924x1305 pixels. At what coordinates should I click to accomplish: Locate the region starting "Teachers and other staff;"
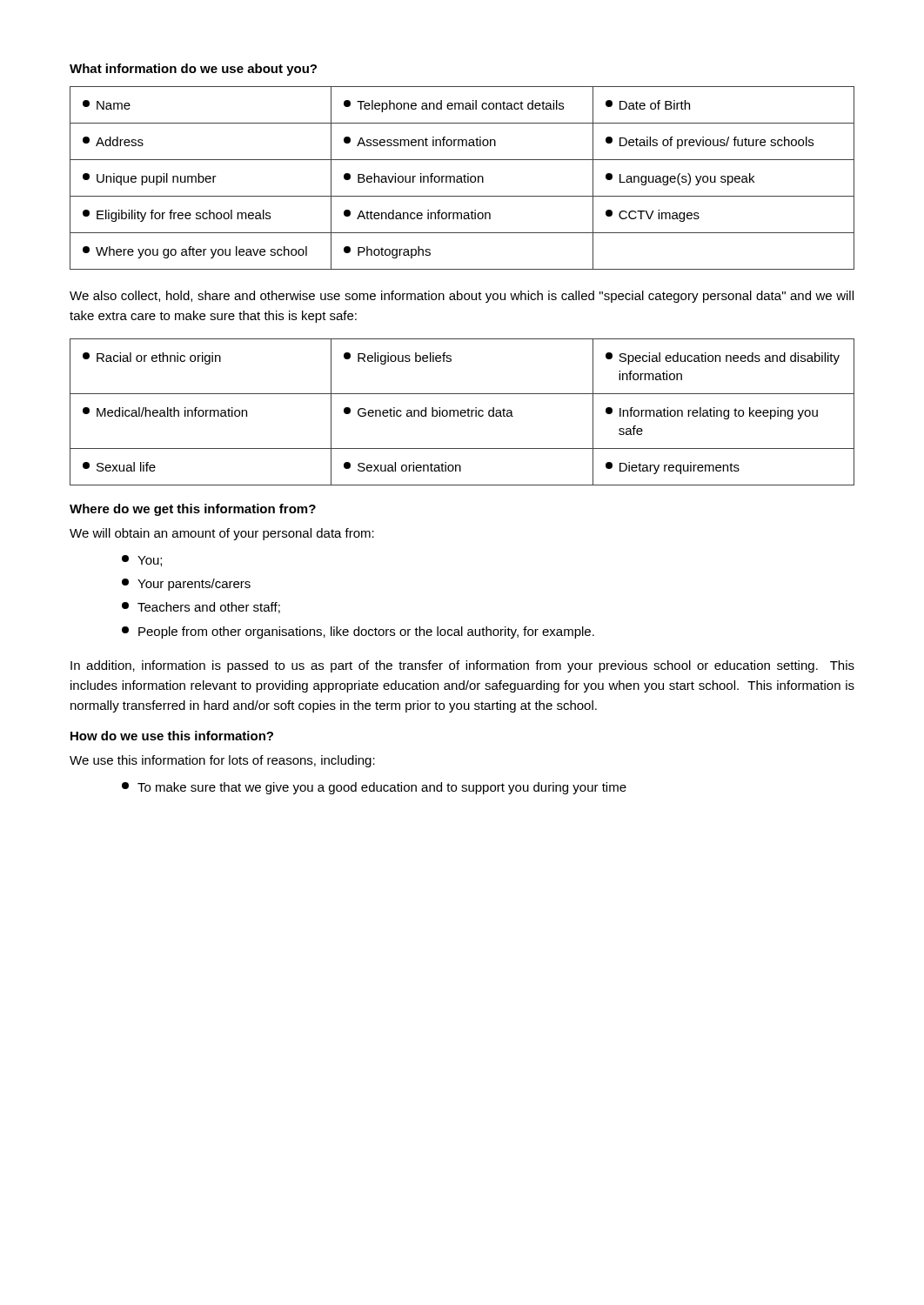[201, 608]
